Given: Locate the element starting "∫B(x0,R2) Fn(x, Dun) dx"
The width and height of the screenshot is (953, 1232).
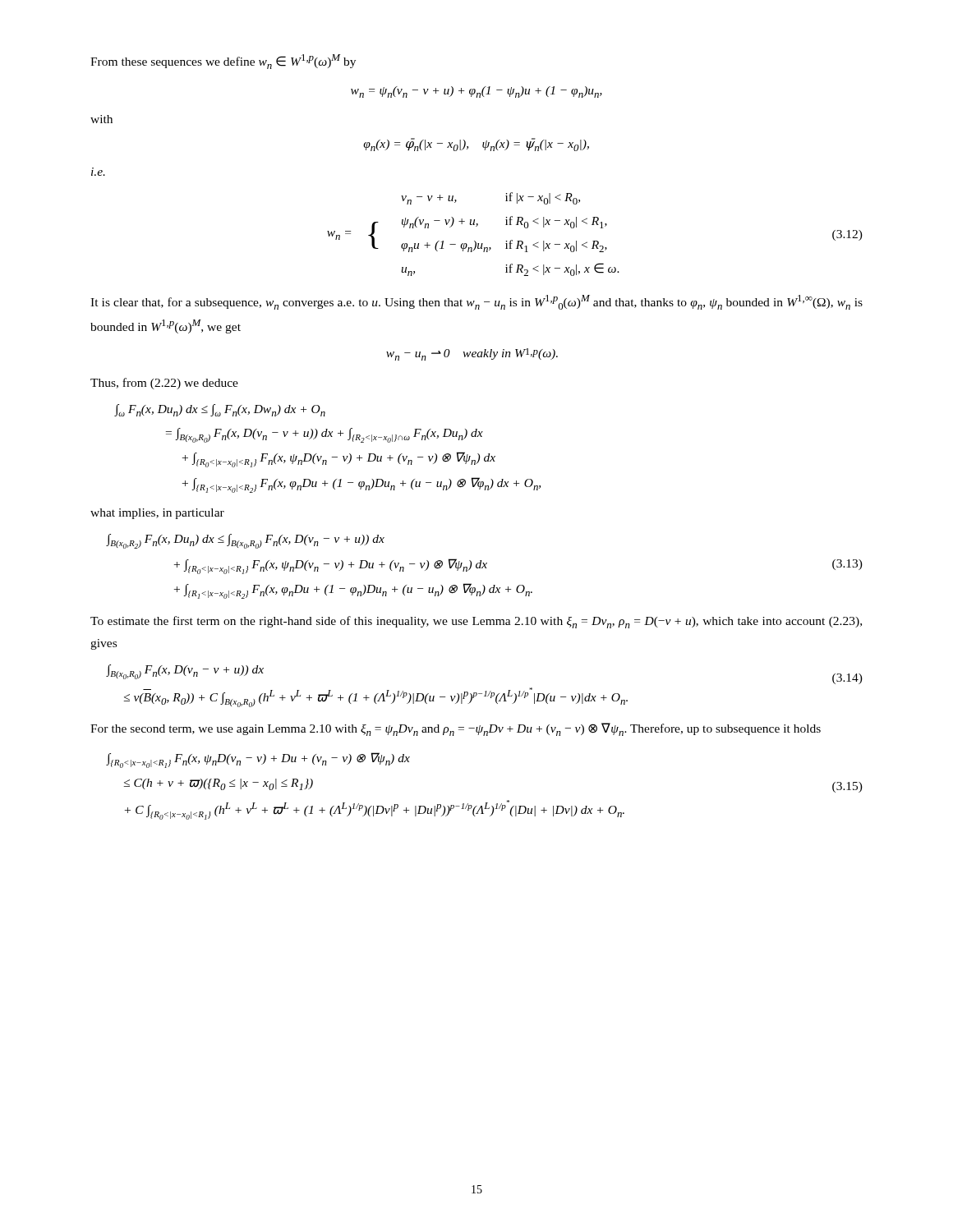Looking at the screenshot, I should pyautogui.click(x=476, y=566).
